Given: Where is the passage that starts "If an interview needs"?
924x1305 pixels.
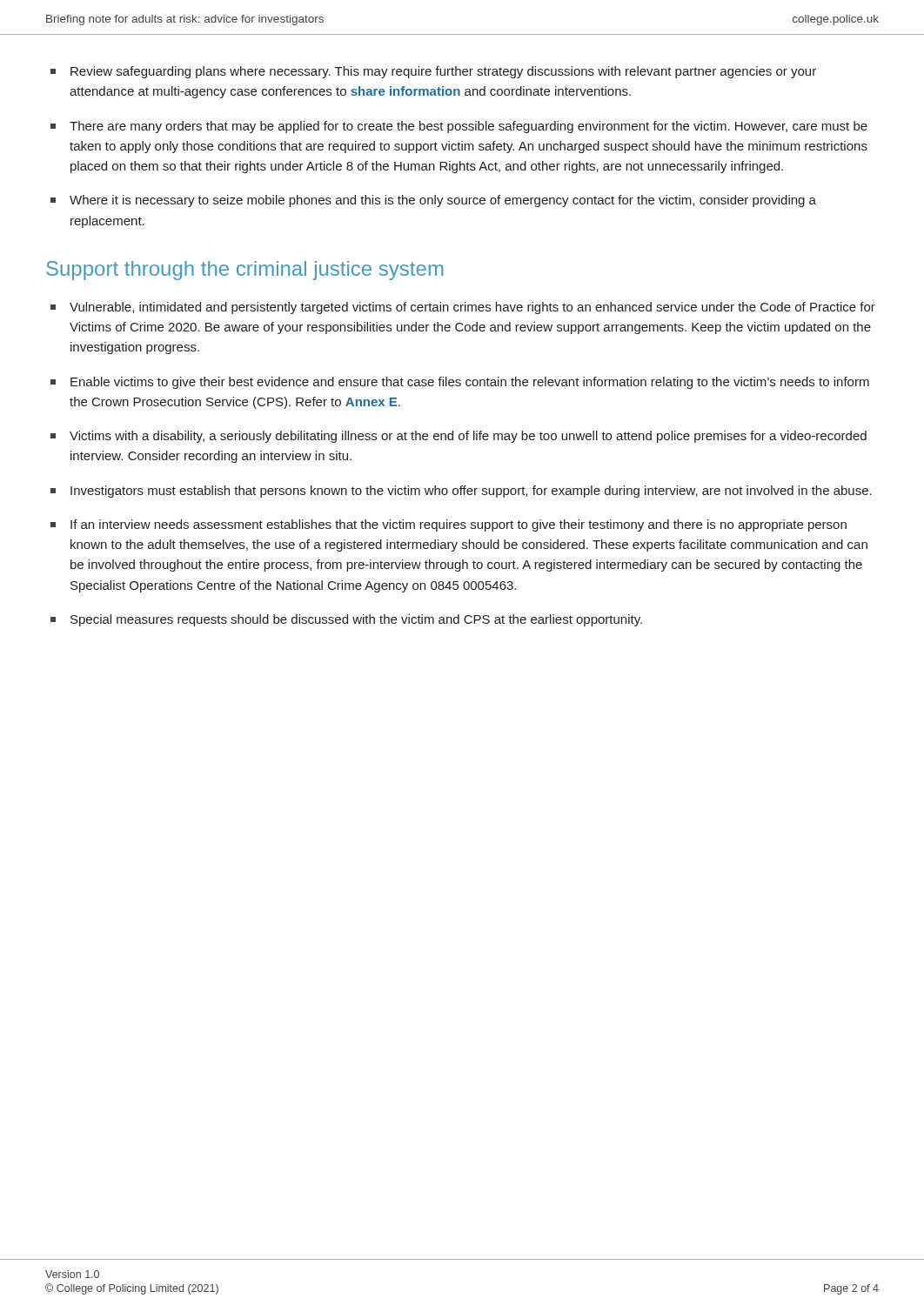Looking at the screenshot, I should click(469, 554).
